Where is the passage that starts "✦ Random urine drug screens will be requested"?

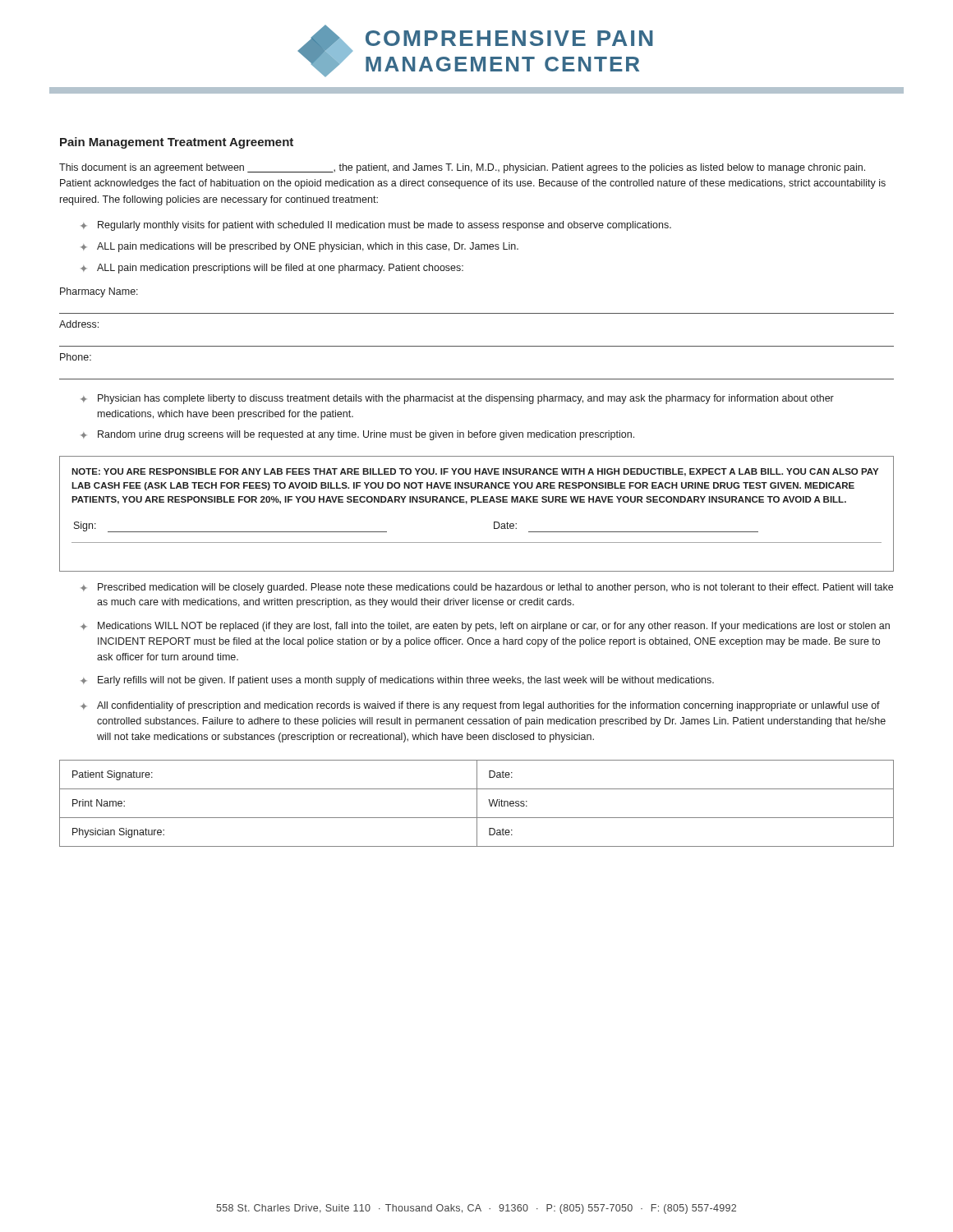coord(347,435)
